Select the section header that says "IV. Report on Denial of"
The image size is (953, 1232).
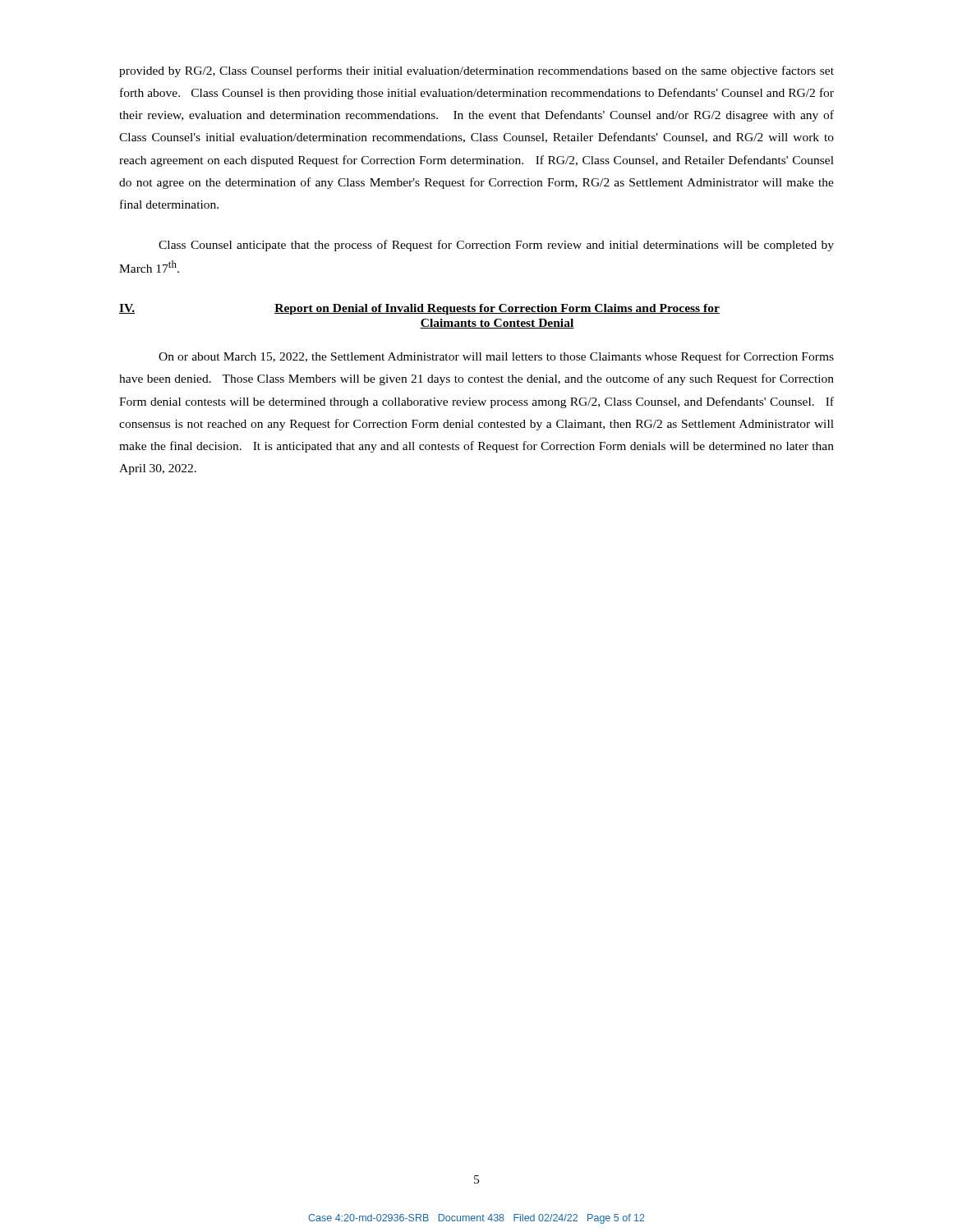click(x=476, y=316)
